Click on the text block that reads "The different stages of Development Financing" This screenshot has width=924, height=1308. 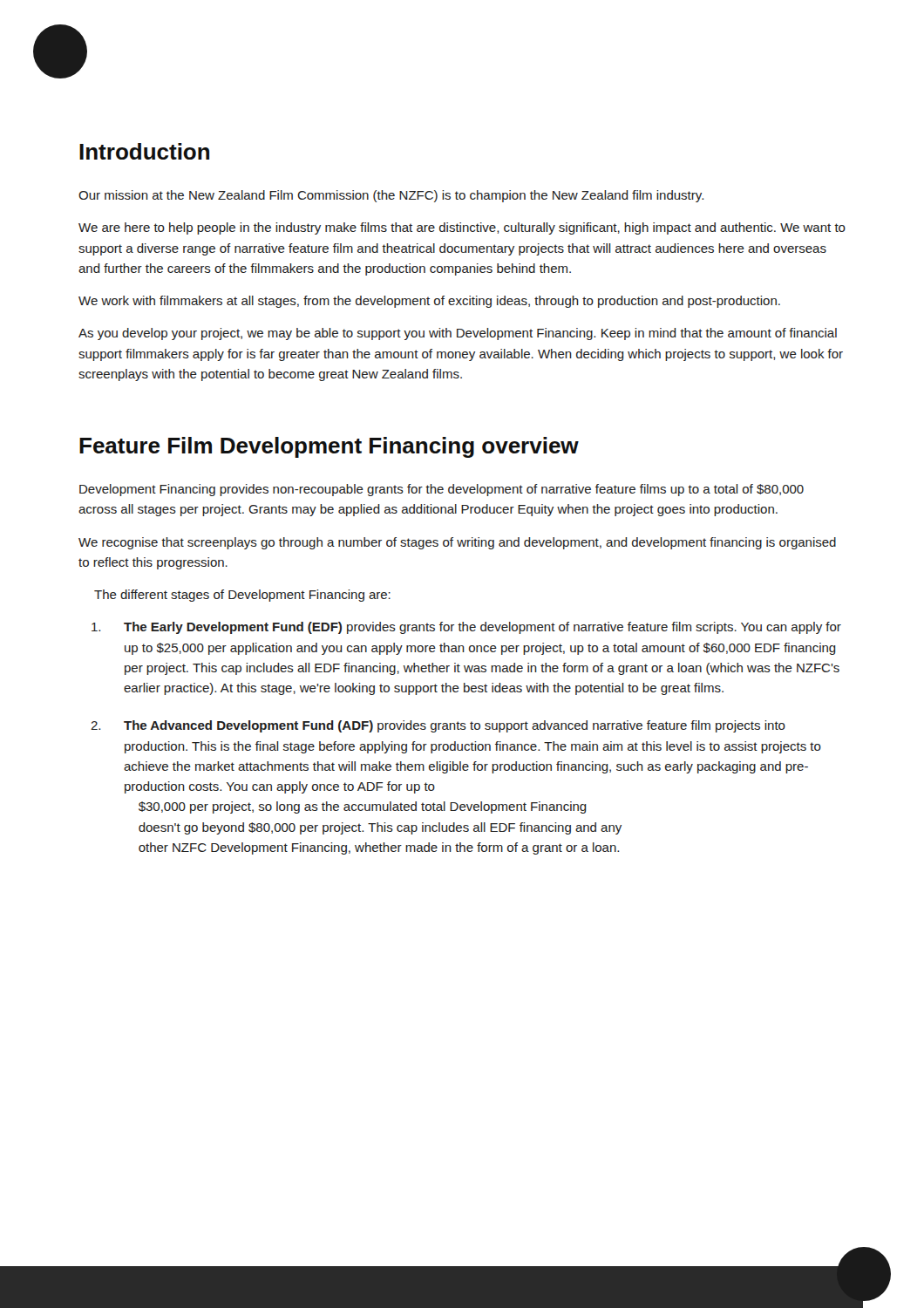click(x=243, y=594)
